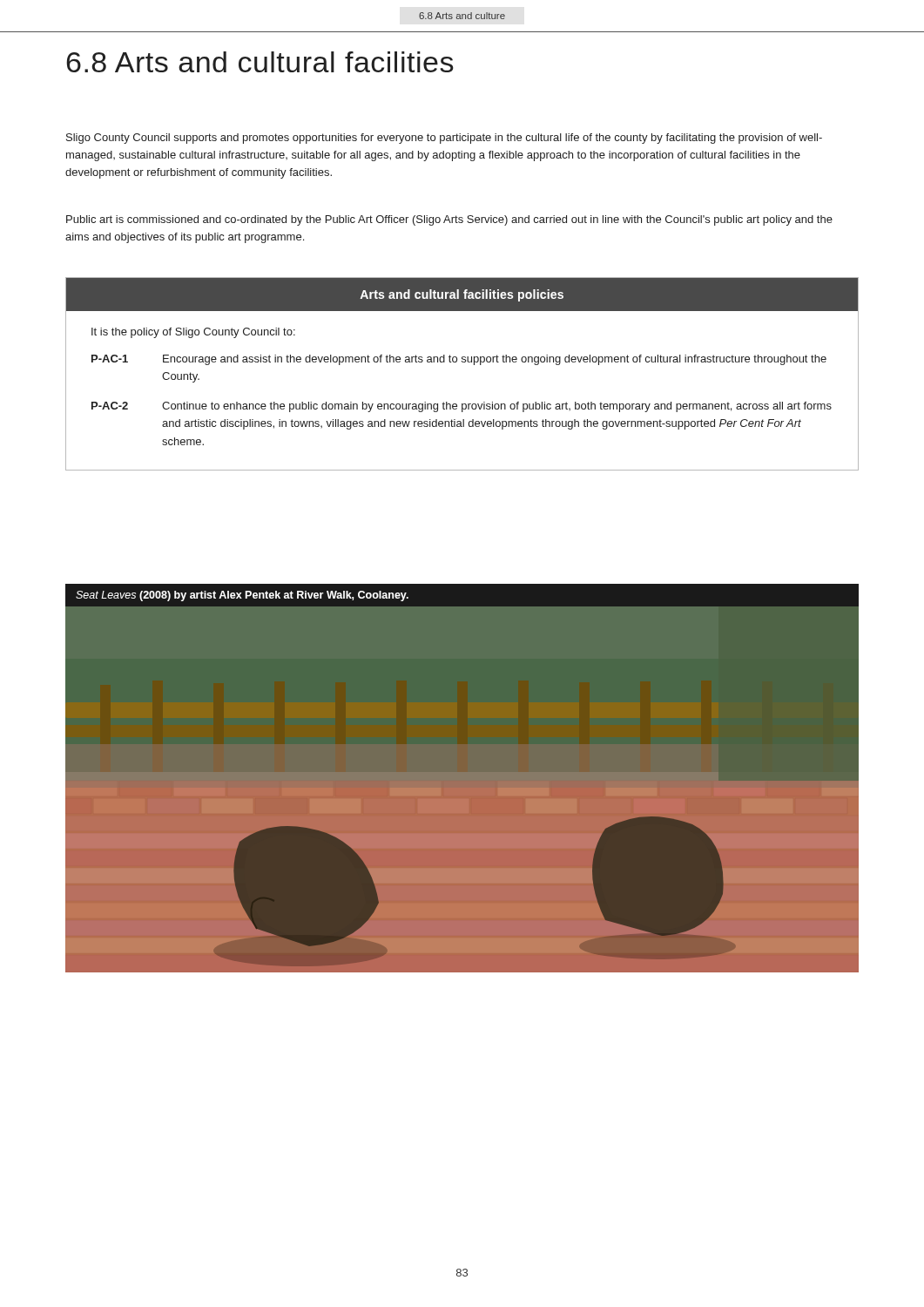The height and width of the screenshot is (1307, 924).
Task: Locate the block starting "Sligo County Council supports and promotes opportunities"
Action: coord(444,155)
